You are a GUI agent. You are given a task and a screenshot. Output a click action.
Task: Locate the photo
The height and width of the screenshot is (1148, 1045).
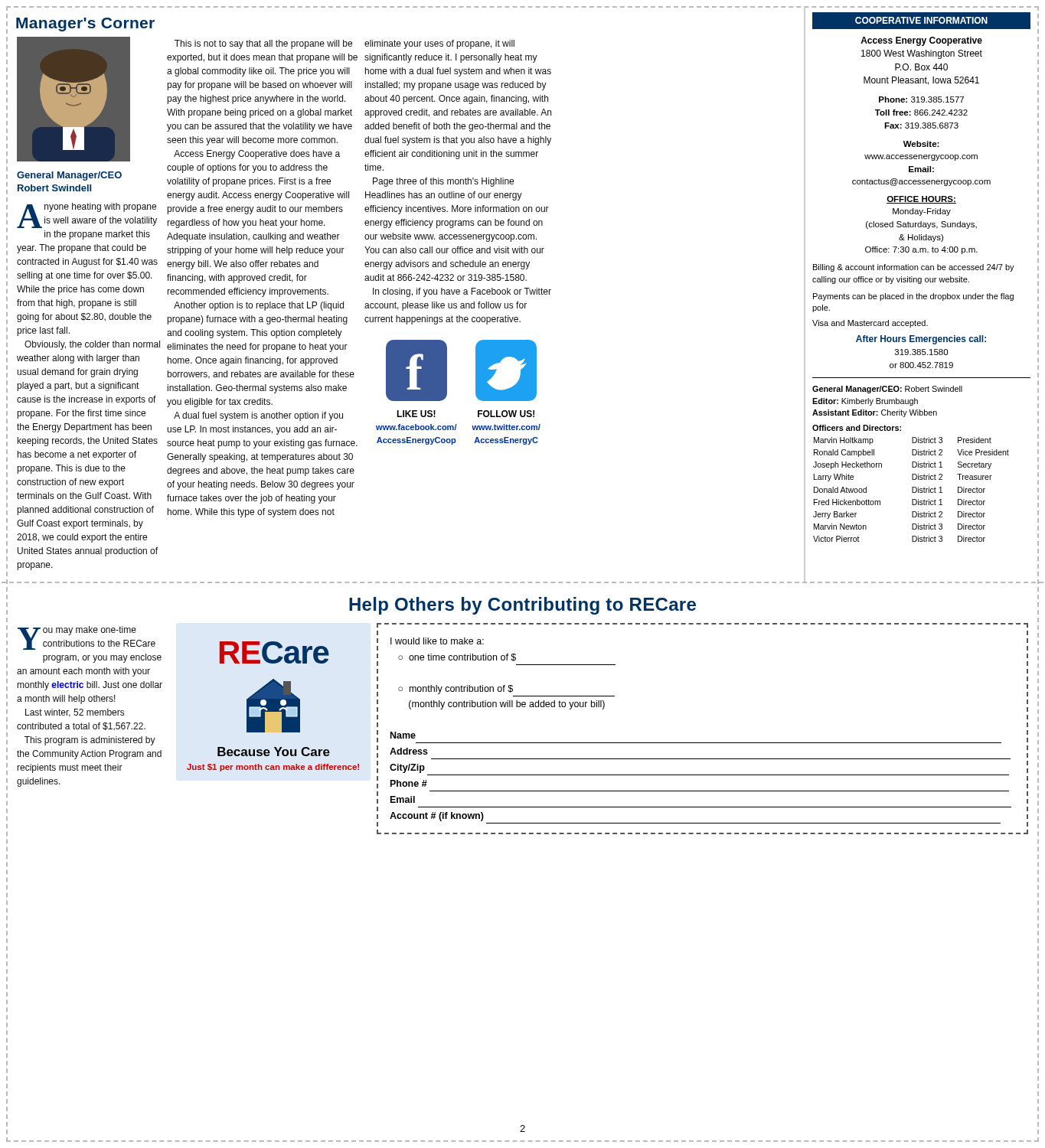click(89, 101)
